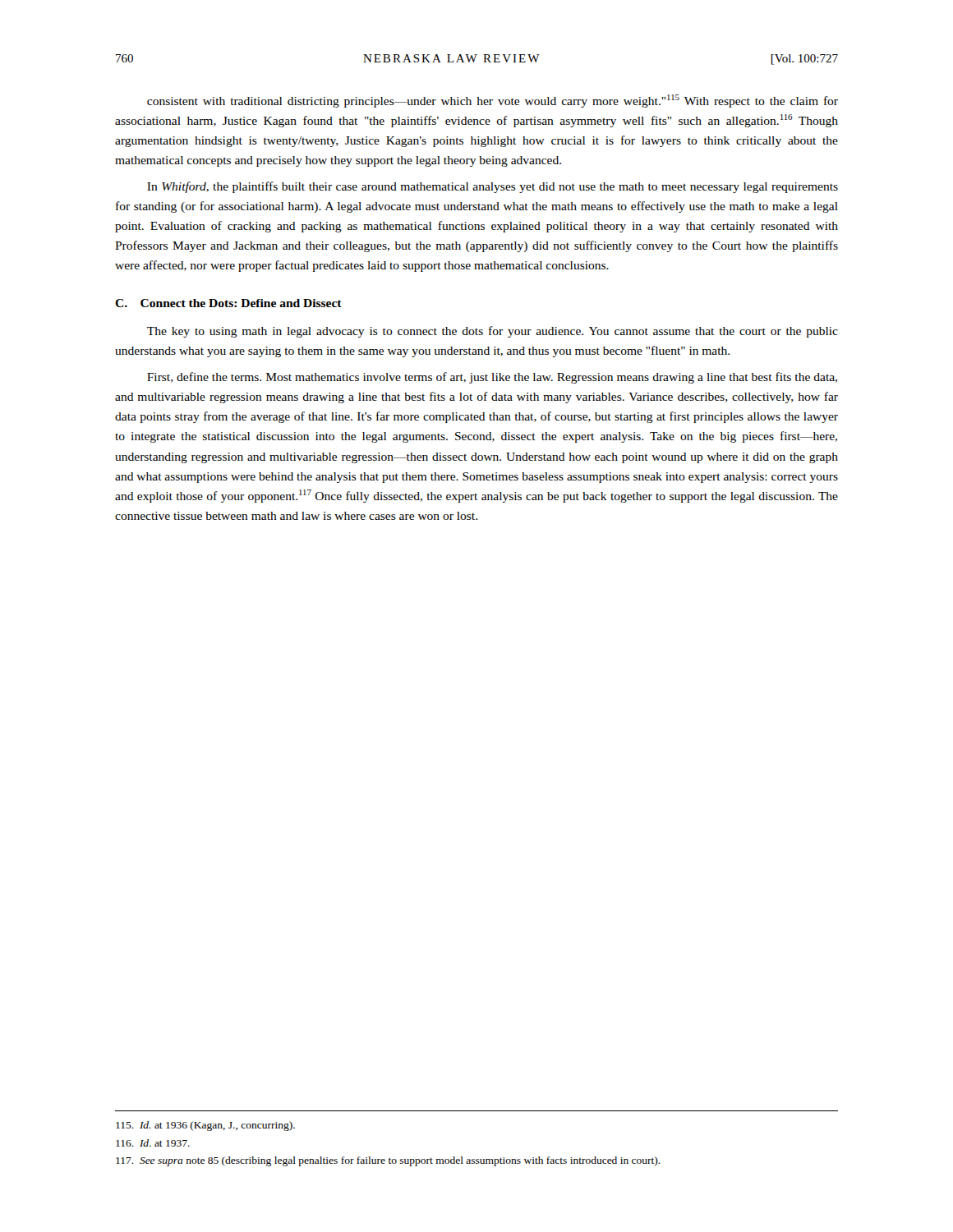This screenshot has width=953, height=1232.
Task: Find the text block that says "First, define the"
Action: [x=476, y=446]
